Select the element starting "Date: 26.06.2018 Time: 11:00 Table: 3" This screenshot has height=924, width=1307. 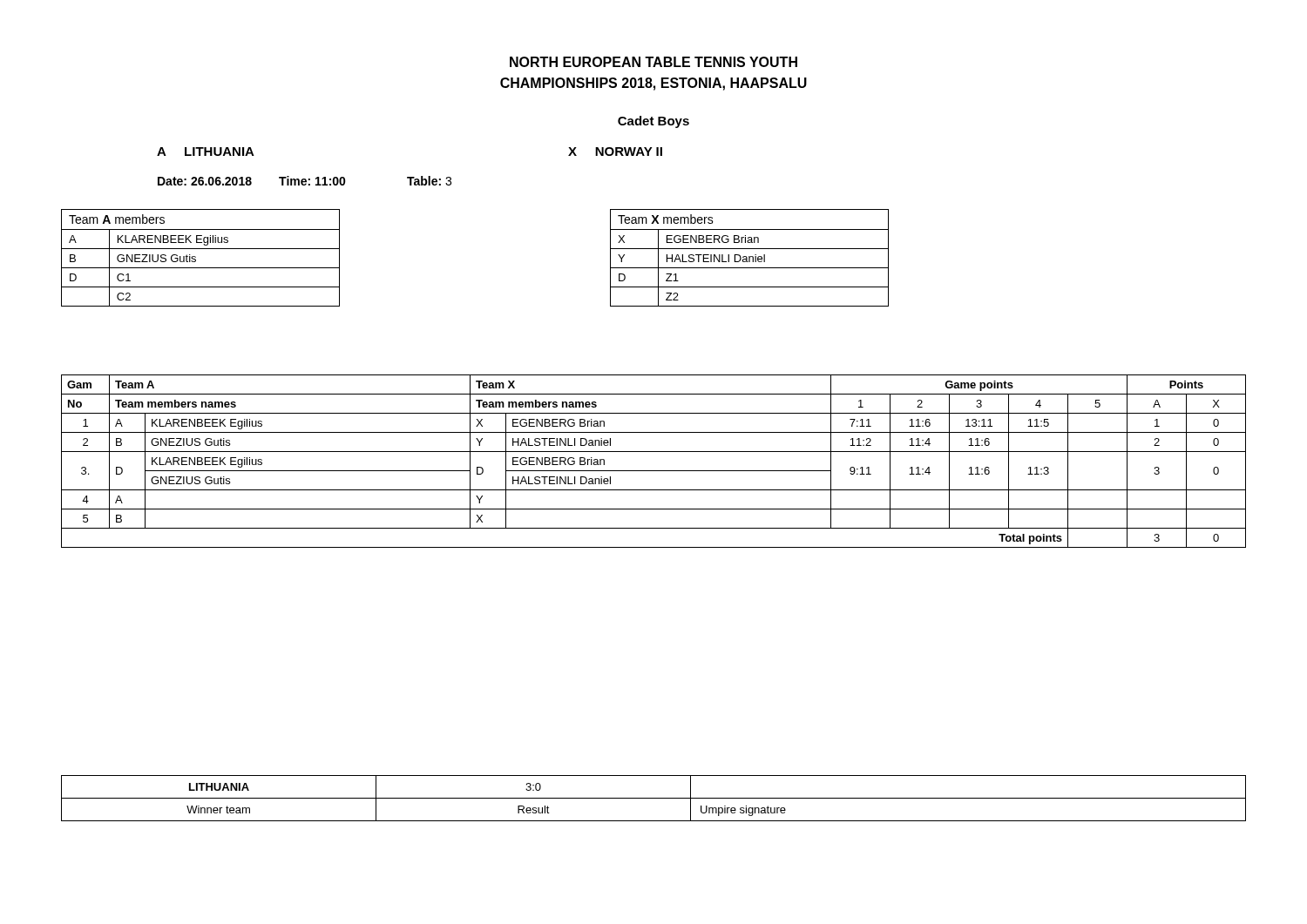tap(304, 181)
